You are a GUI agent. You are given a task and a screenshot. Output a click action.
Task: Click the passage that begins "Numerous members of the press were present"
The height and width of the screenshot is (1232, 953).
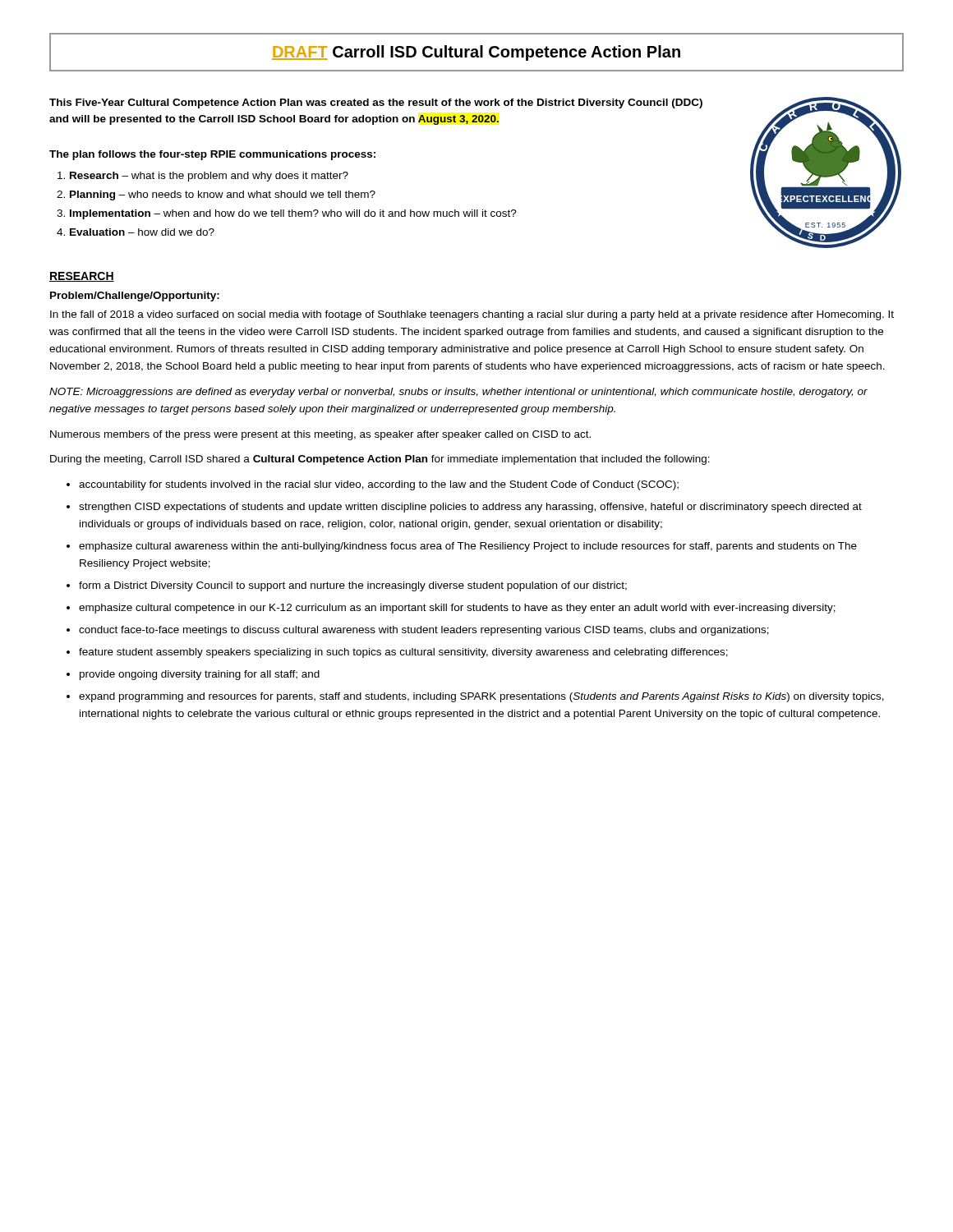[321, 434]
